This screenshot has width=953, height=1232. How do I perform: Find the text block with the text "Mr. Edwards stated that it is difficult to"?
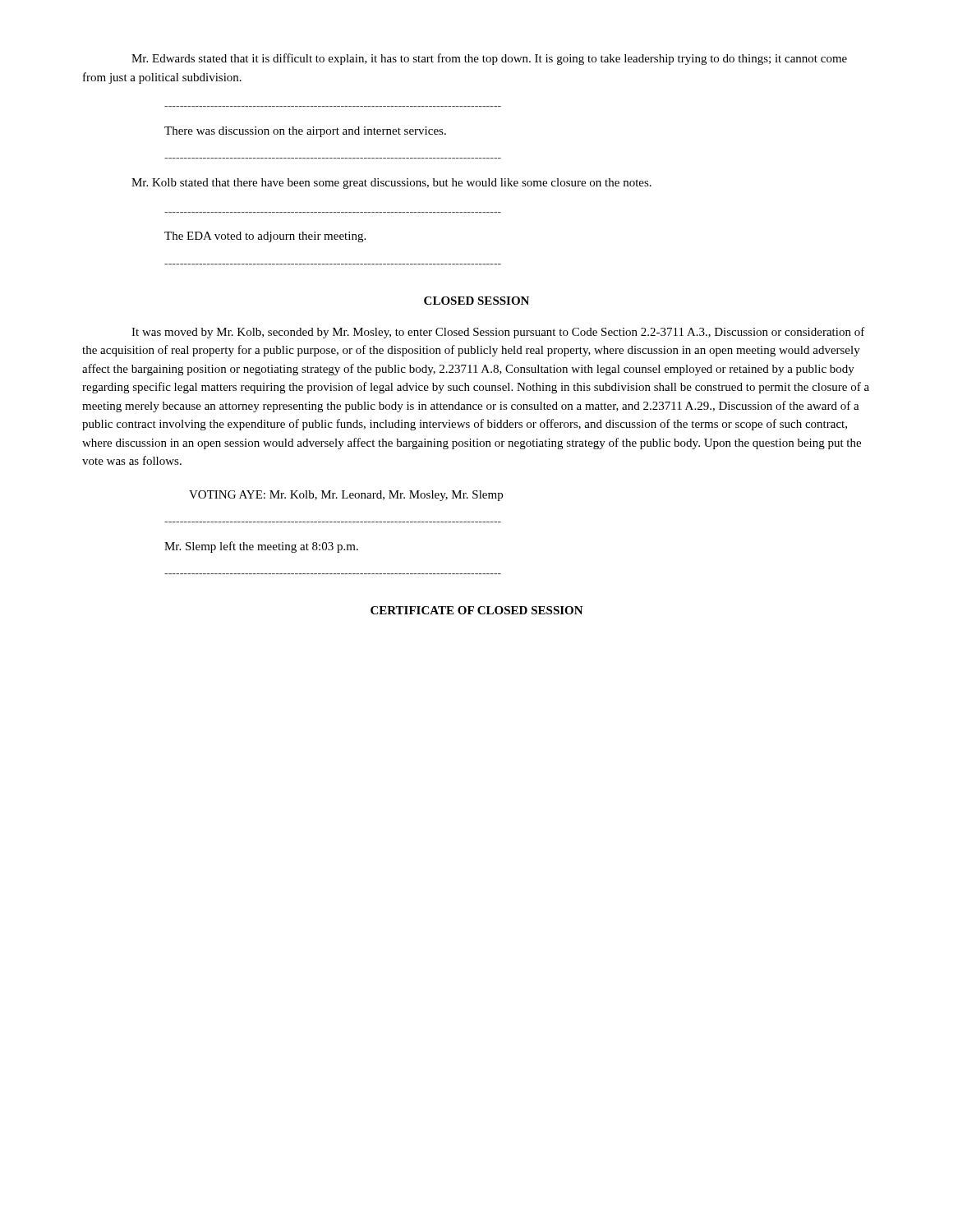[x=465, y=68]
